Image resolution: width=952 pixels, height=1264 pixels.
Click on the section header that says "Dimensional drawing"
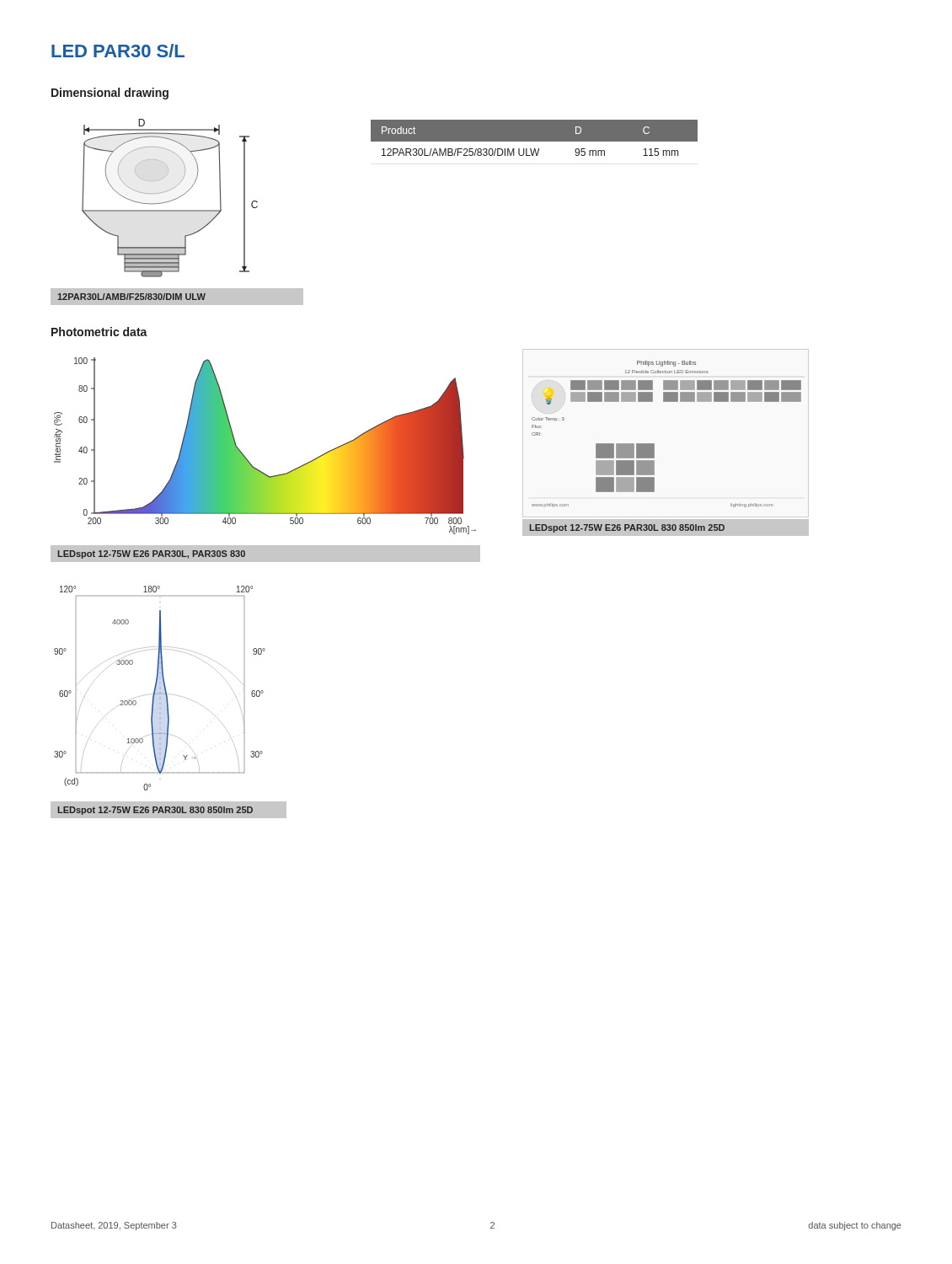click(110, 93)
